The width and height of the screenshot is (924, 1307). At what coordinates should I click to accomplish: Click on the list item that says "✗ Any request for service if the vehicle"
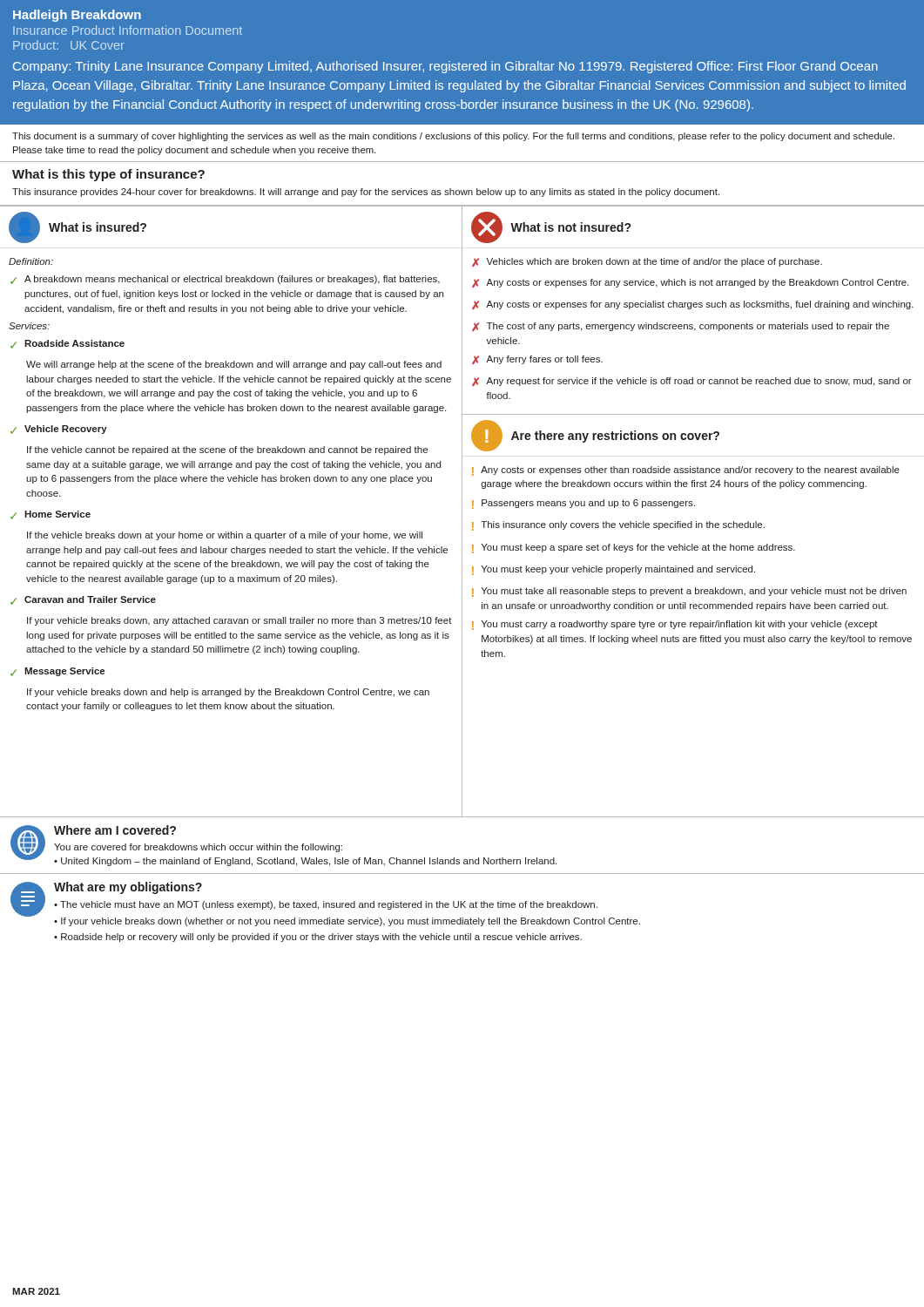pyautogui.click(x=693, y=389)
